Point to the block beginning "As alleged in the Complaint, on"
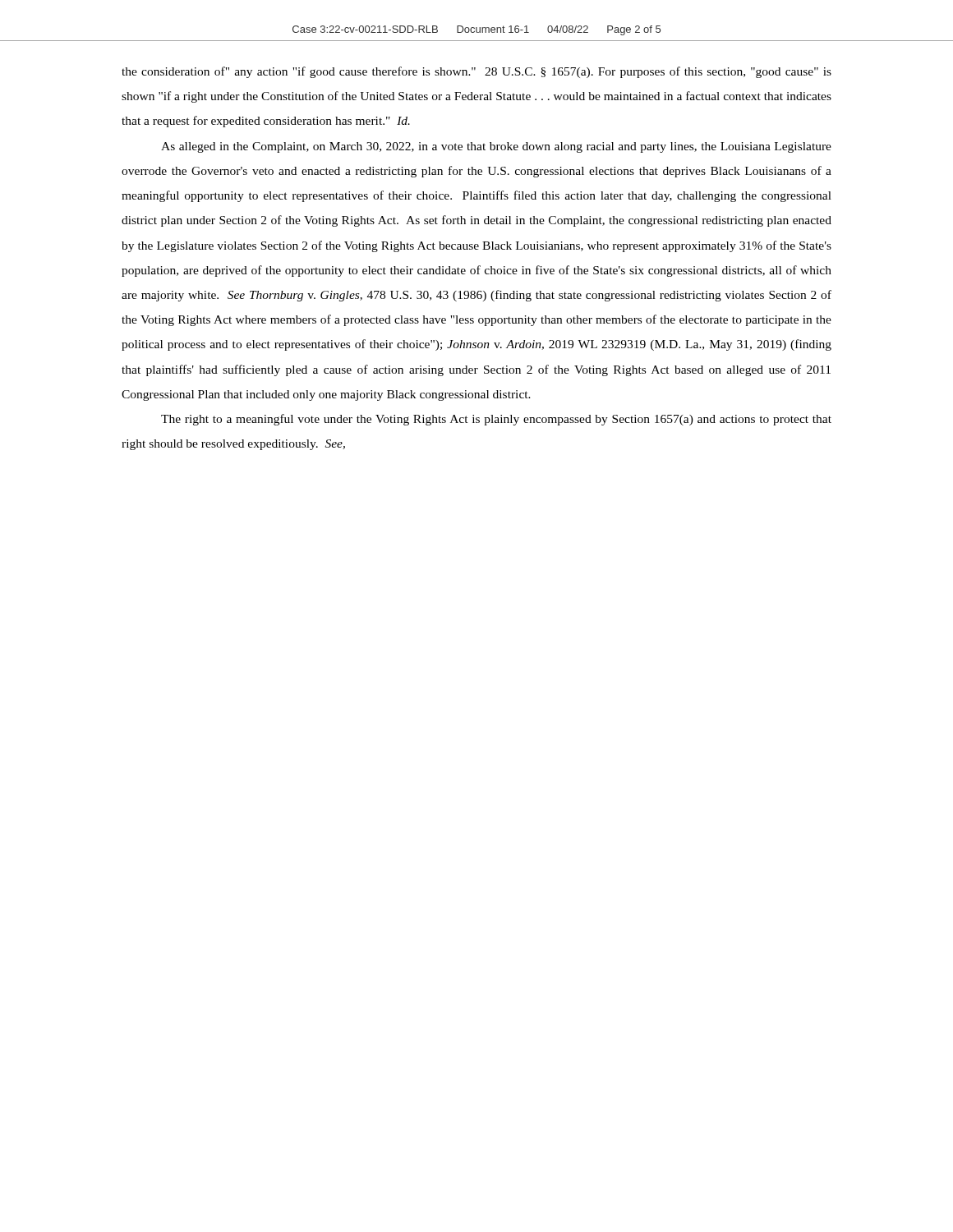The width and height of the screenshot is (953, 1232). coord(476,270)
